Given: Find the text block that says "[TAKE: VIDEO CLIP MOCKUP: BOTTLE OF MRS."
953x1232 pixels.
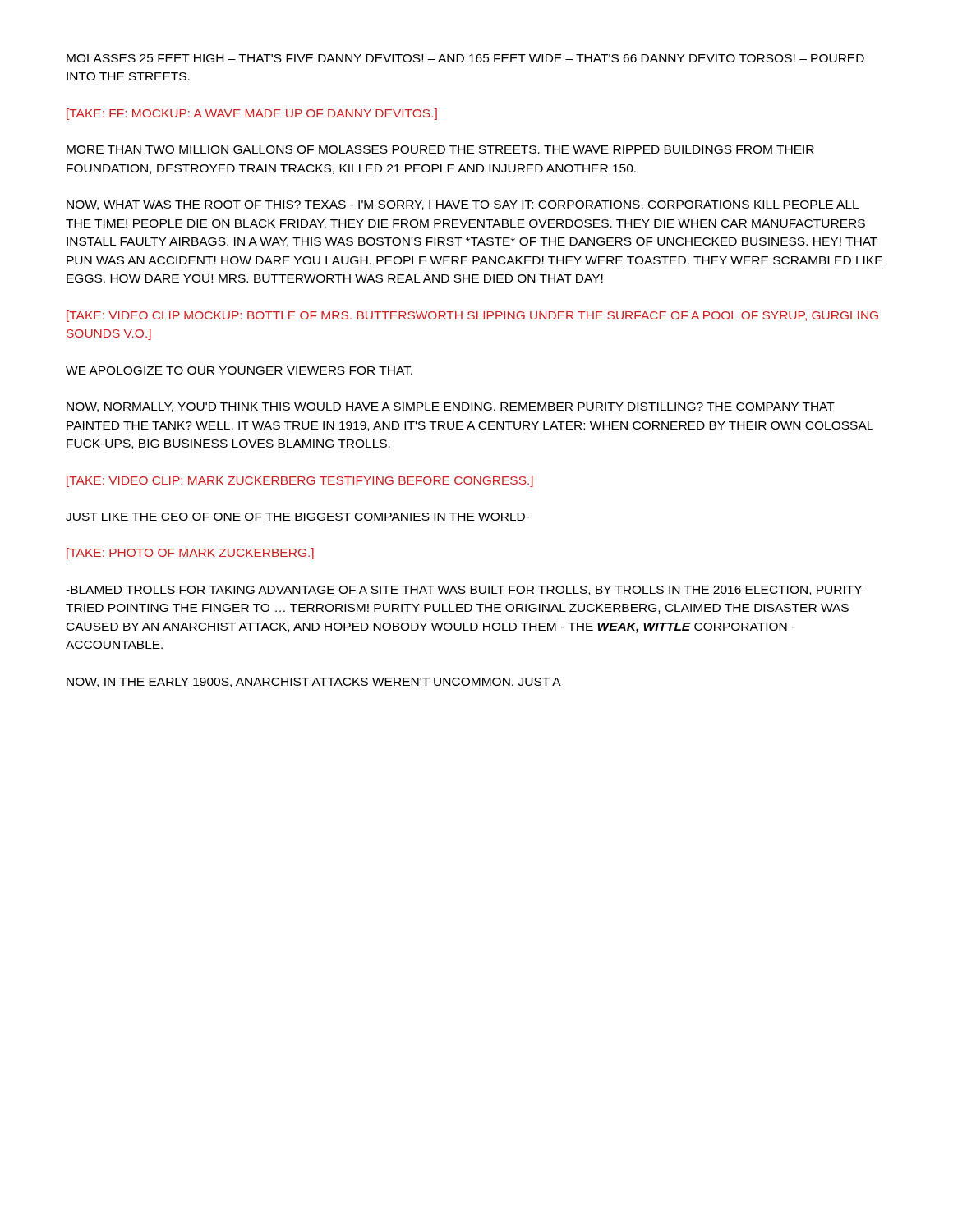Looking at the screenshot, I should [472, 324].
